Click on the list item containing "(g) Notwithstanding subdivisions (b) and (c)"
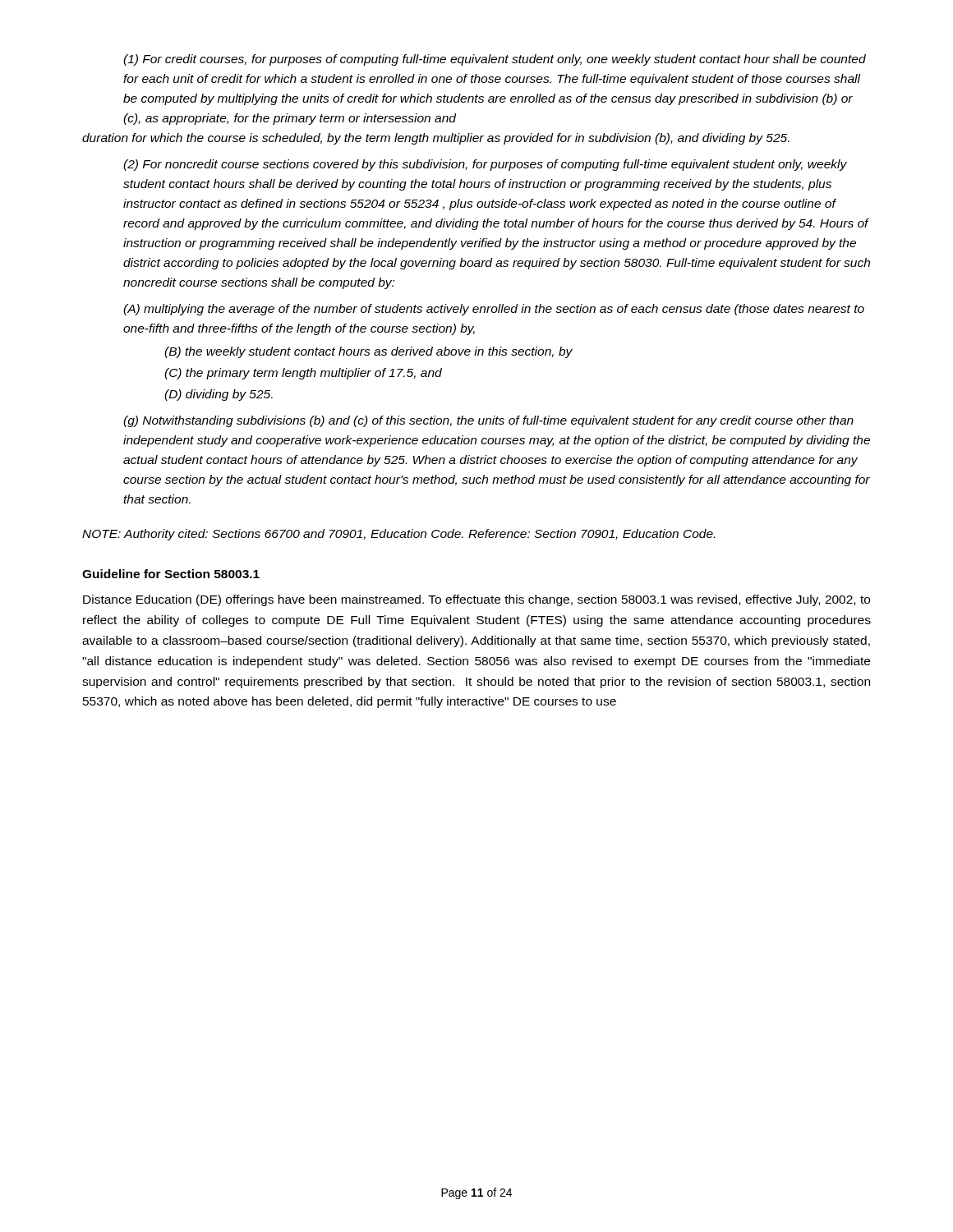The width and height of the screenshot is (953, 1232). coord(497,460)
